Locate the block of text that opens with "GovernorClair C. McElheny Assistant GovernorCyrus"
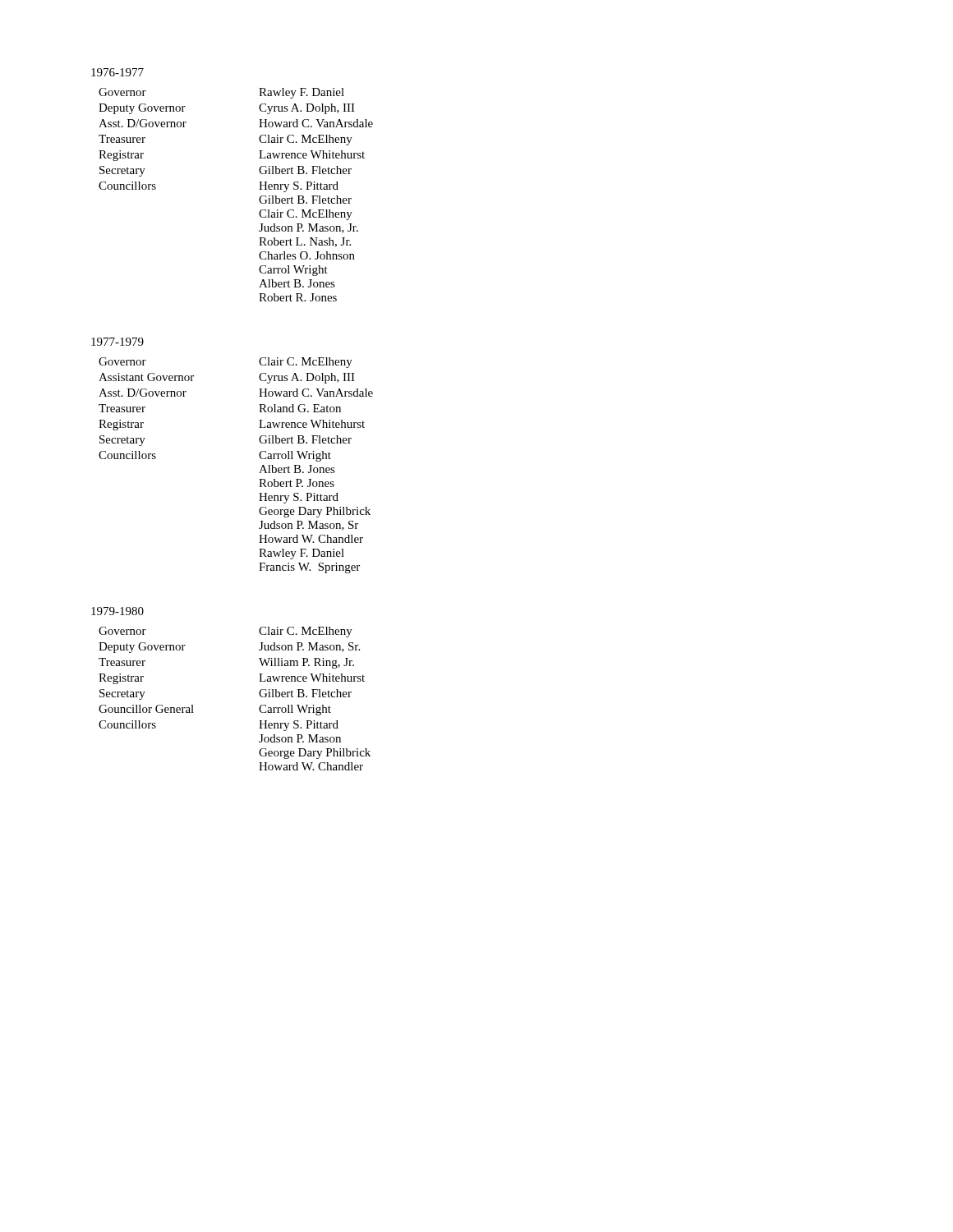The image size is (953, 1232). click(116, 363)
